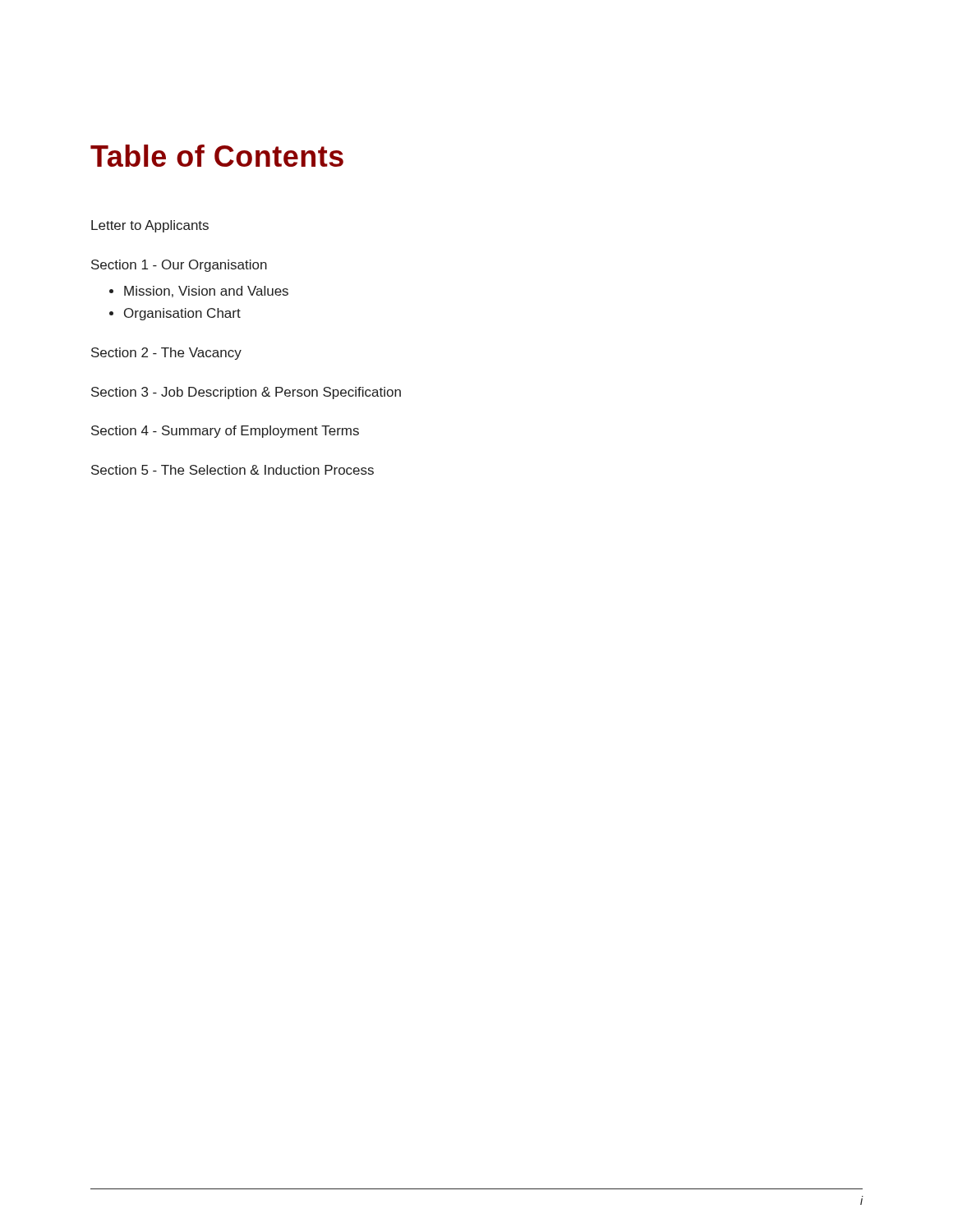Find the text block that says "Section 4 - Summary of Employment"

225,432
